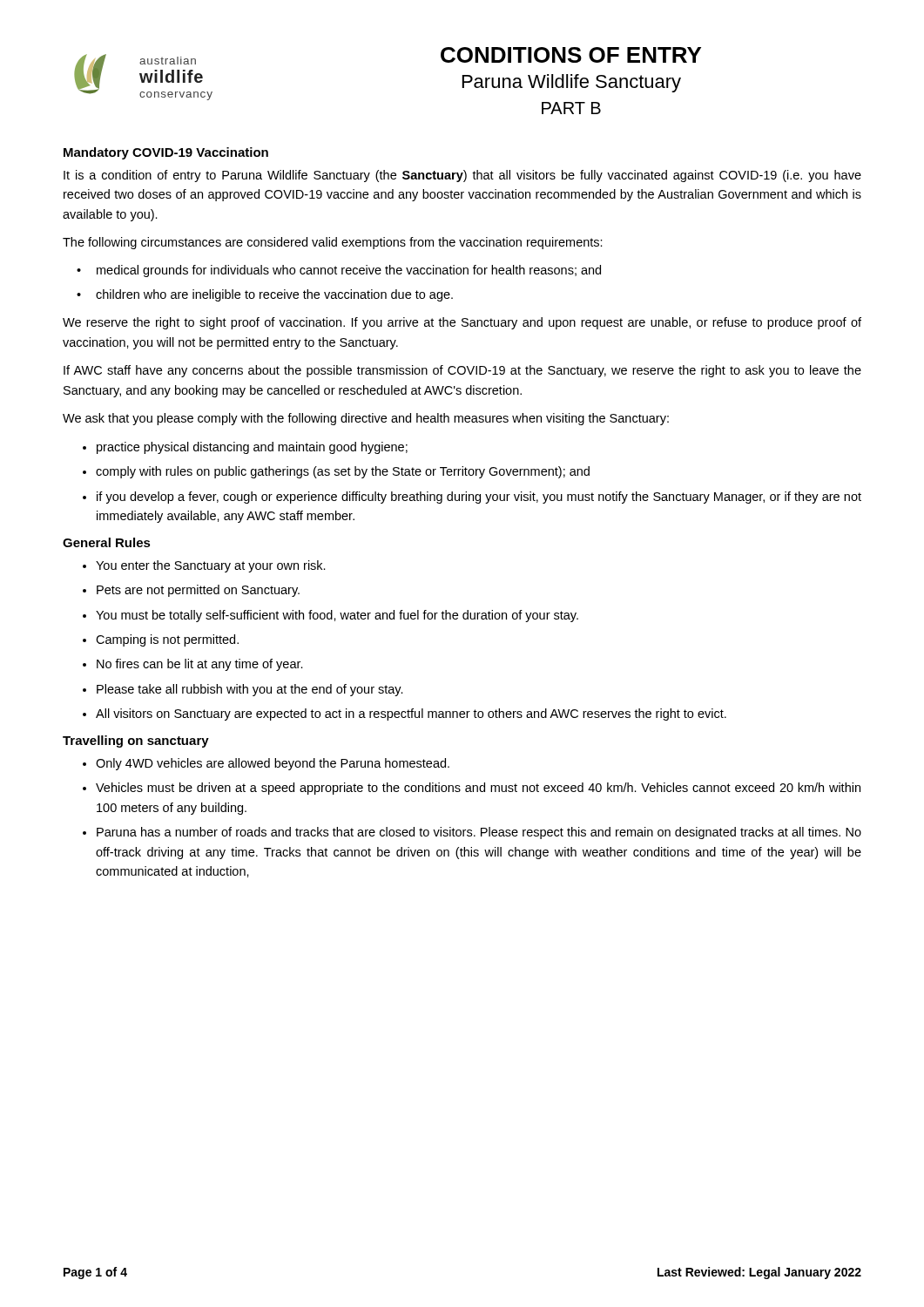This screenshot has height=1307, width=924.
Task: Find the text starting "It is a condition of entry"
Action: (462, 195)
